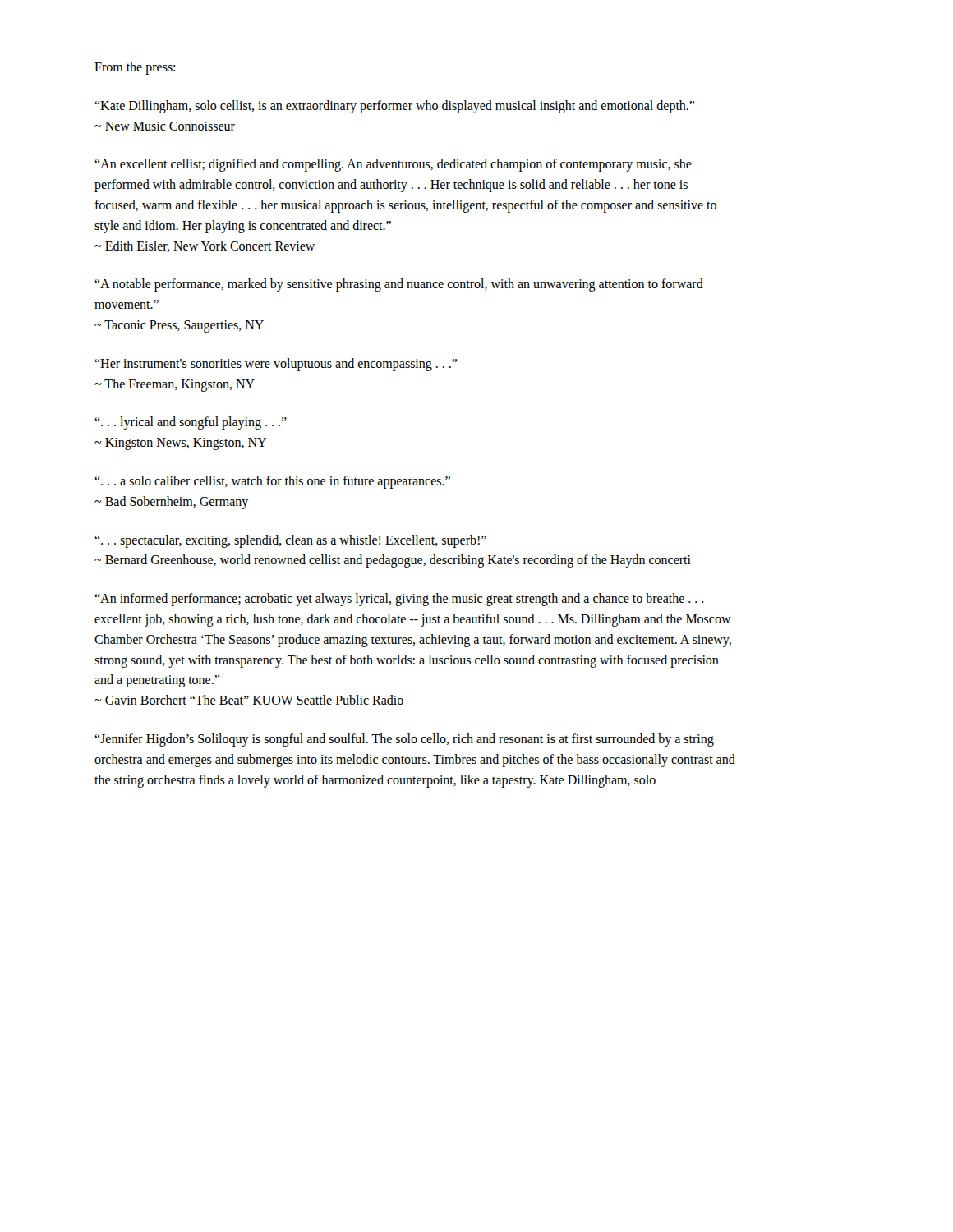953x1232 pixels.
Task: Select the text block starting "“Jennifer Higdon’s Soliloquy is songful"
Action: point(415,759)
